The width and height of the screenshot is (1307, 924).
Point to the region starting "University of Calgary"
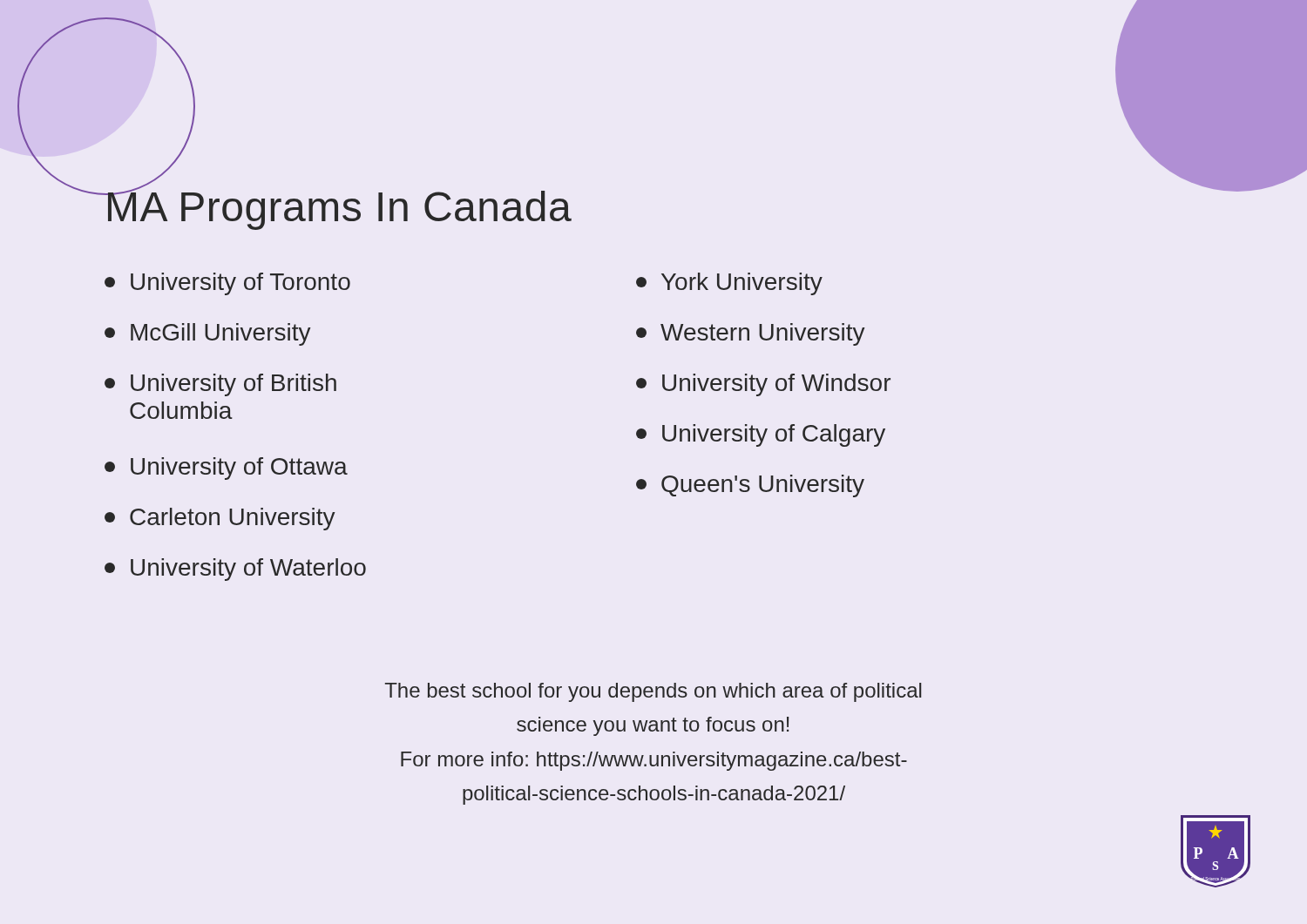tap(761, 434)
